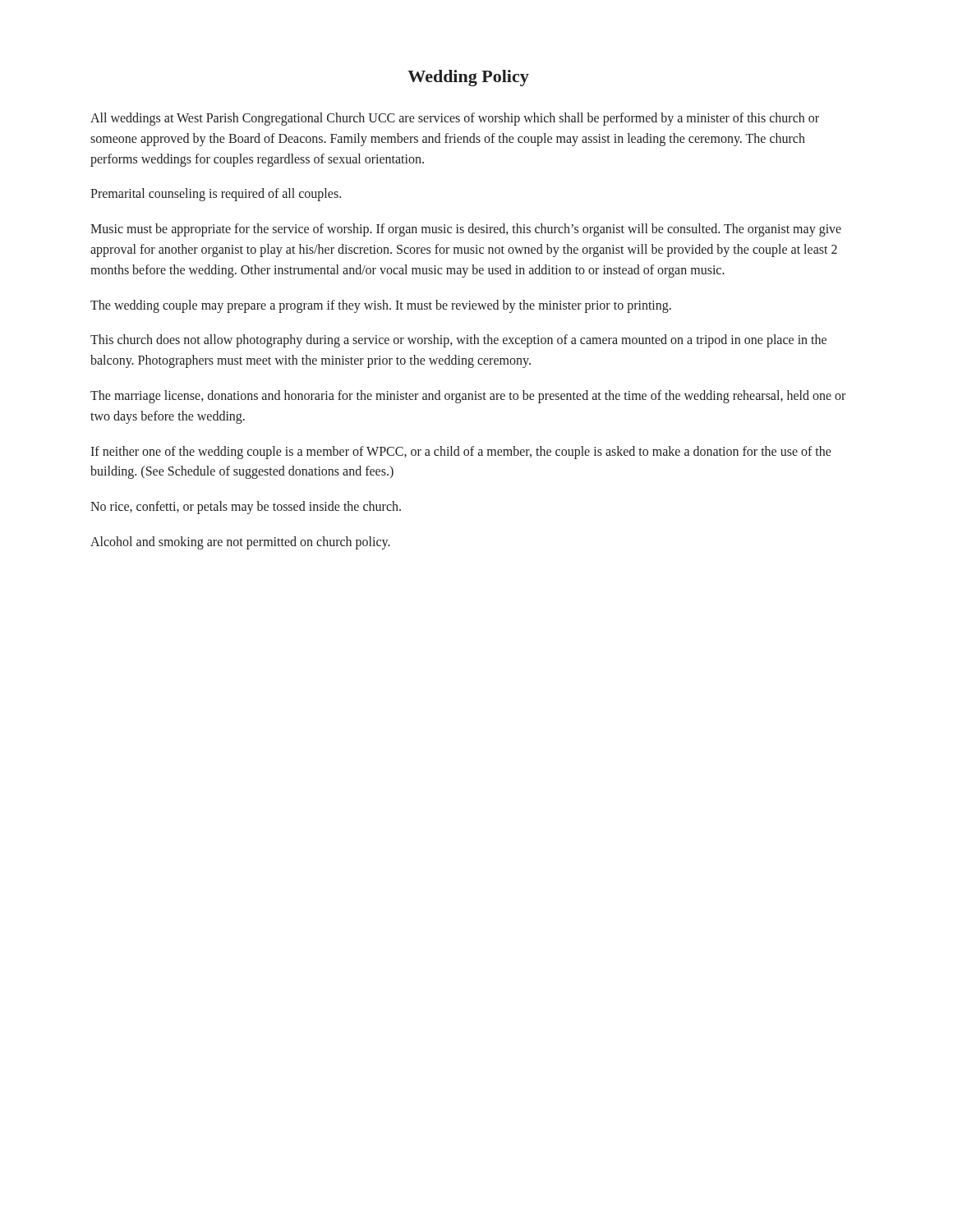953x1232 pixels.
Task: Find the block on this page that starts "Alcohol and smoking are not permitted on church"
Action: 241,542
